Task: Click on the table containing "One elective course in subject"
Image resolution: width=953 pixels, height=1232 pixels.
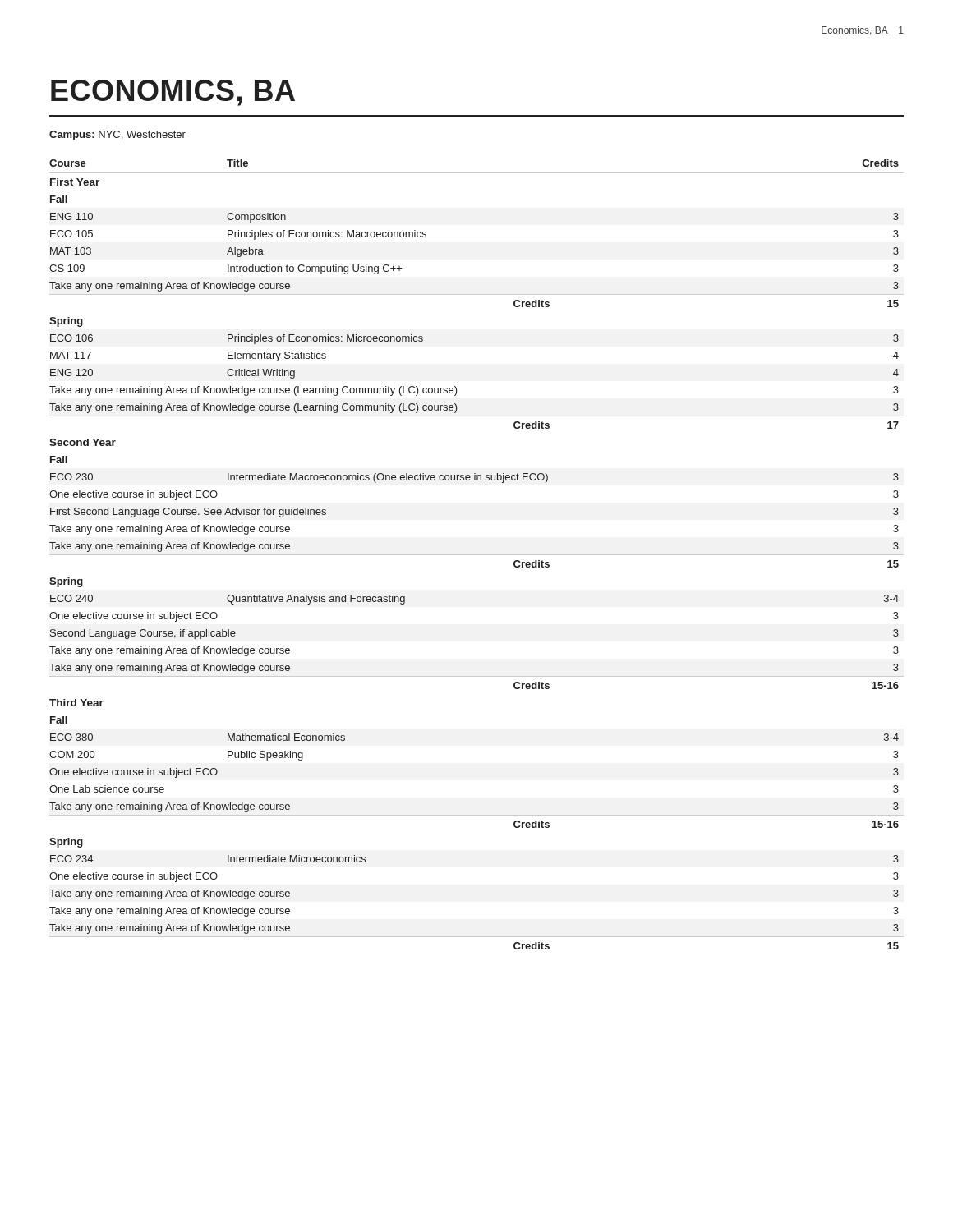Action: [x=476, y=554]
